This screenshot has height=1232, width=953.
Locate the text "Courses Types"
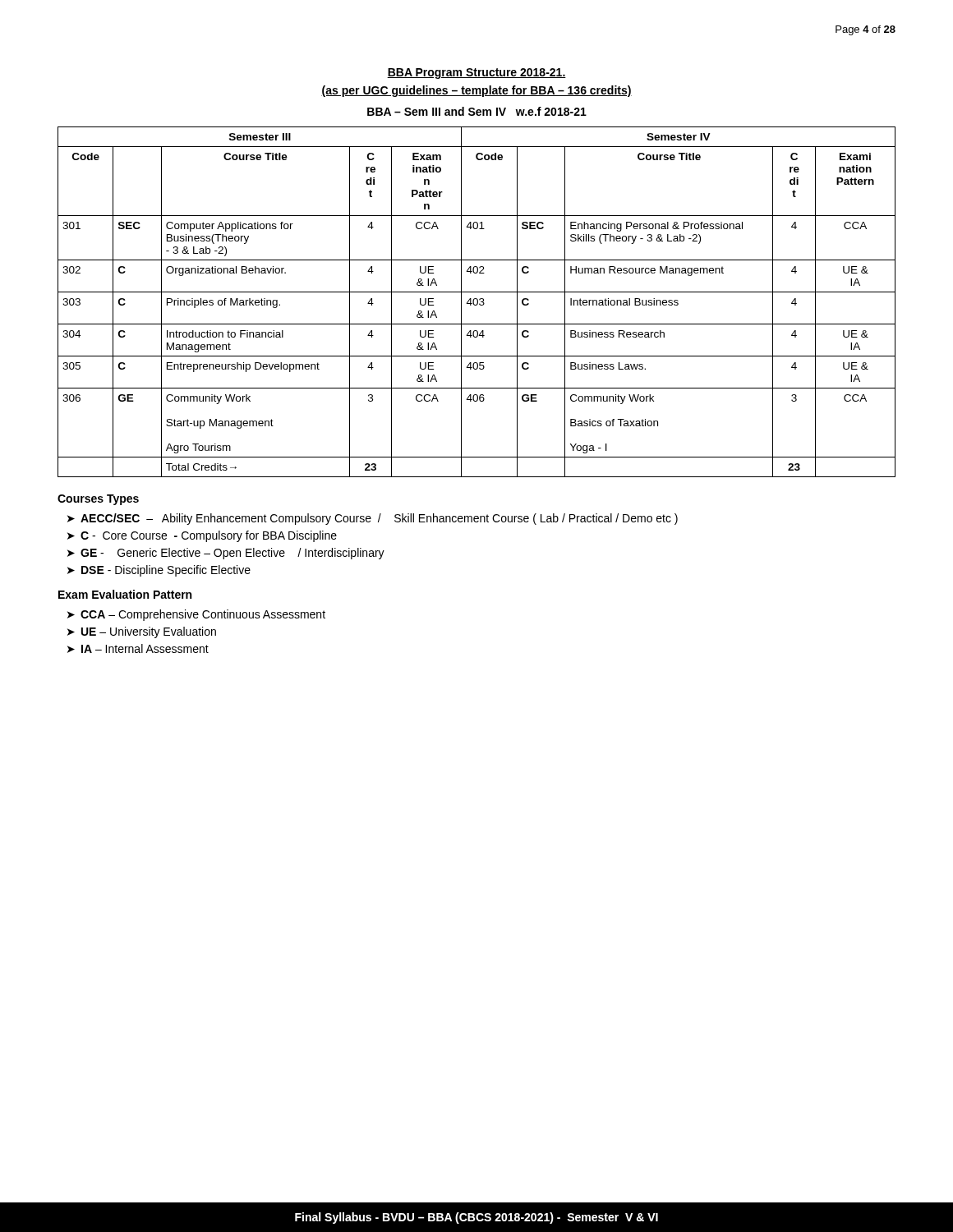point(98,499)
